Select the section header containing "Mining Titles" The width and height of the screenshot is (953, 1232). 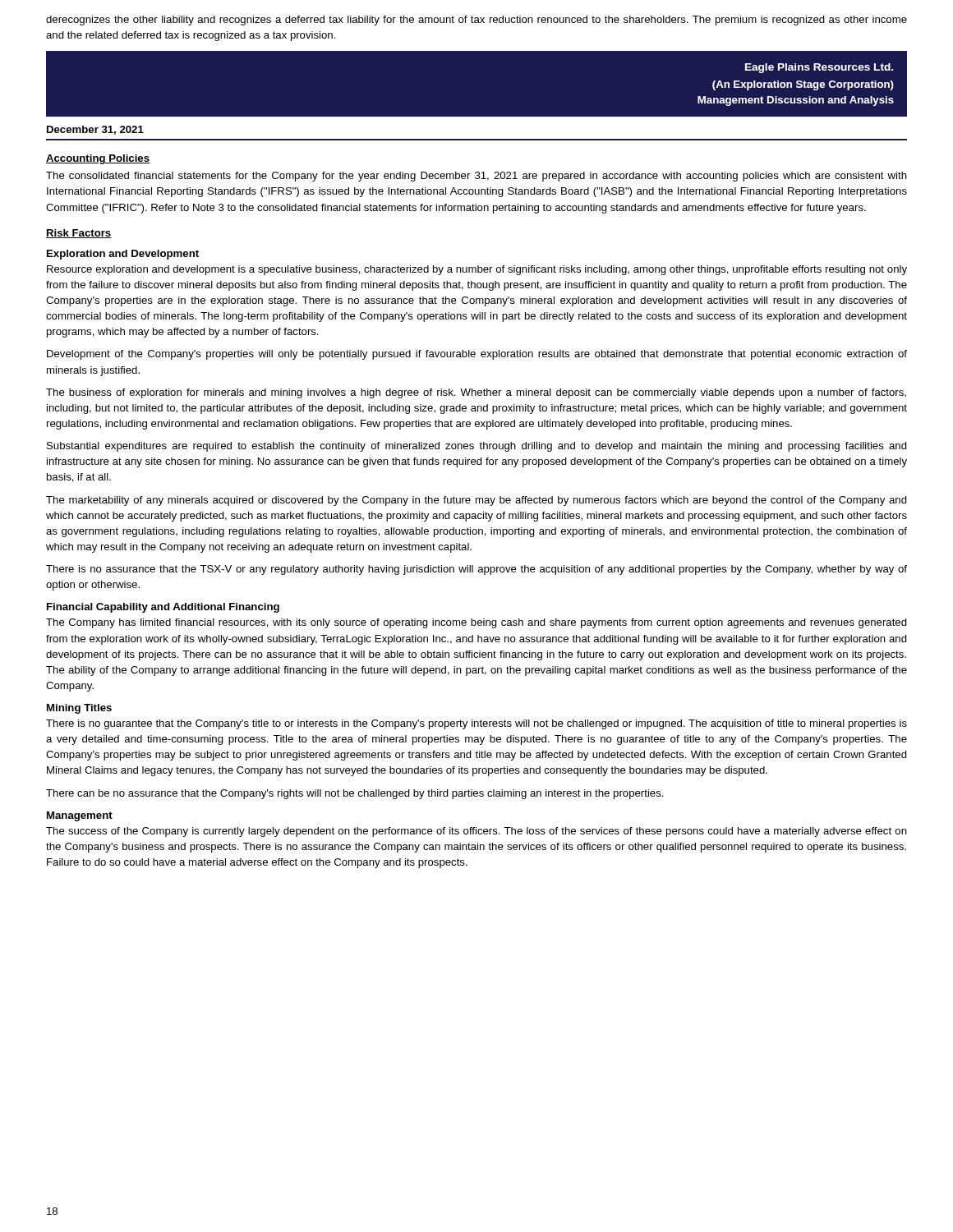[x=79, y=708]
